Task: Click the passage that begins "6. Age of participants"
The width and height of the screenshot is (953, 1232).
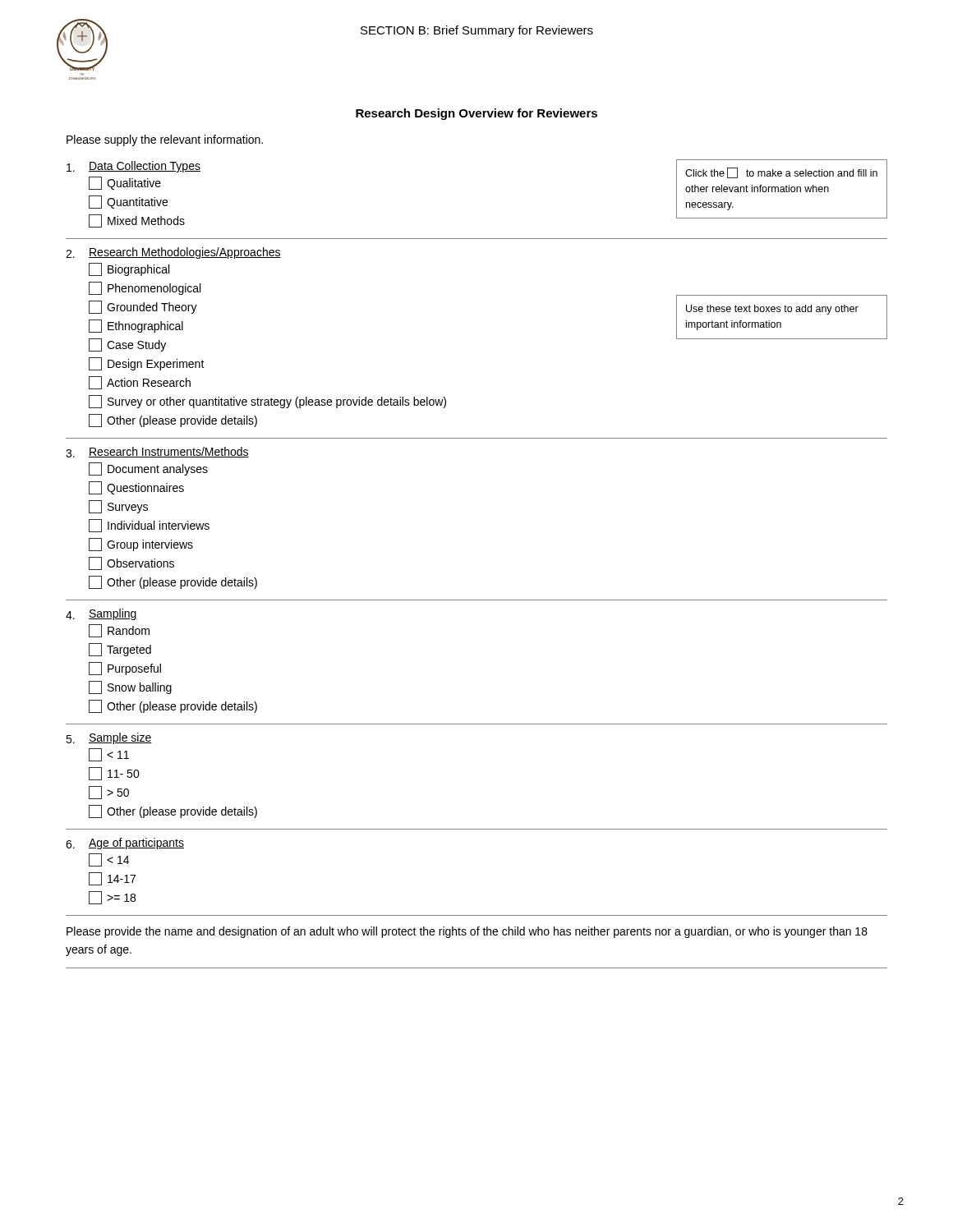Action: tap(125, 844)
